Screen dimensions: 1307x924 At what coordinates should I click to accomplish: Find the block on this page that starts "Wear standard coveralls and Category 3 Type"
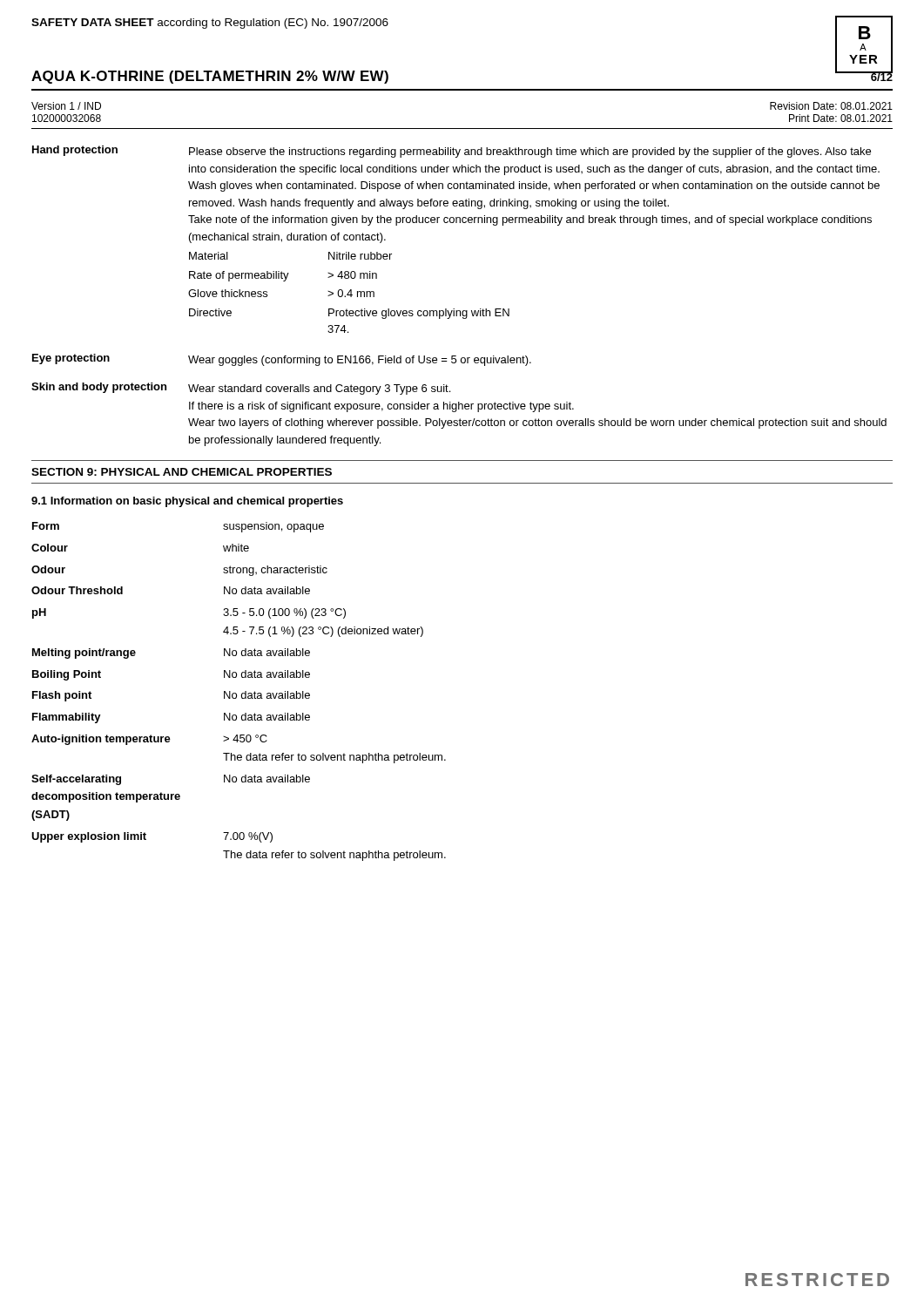tap(538, 414)
